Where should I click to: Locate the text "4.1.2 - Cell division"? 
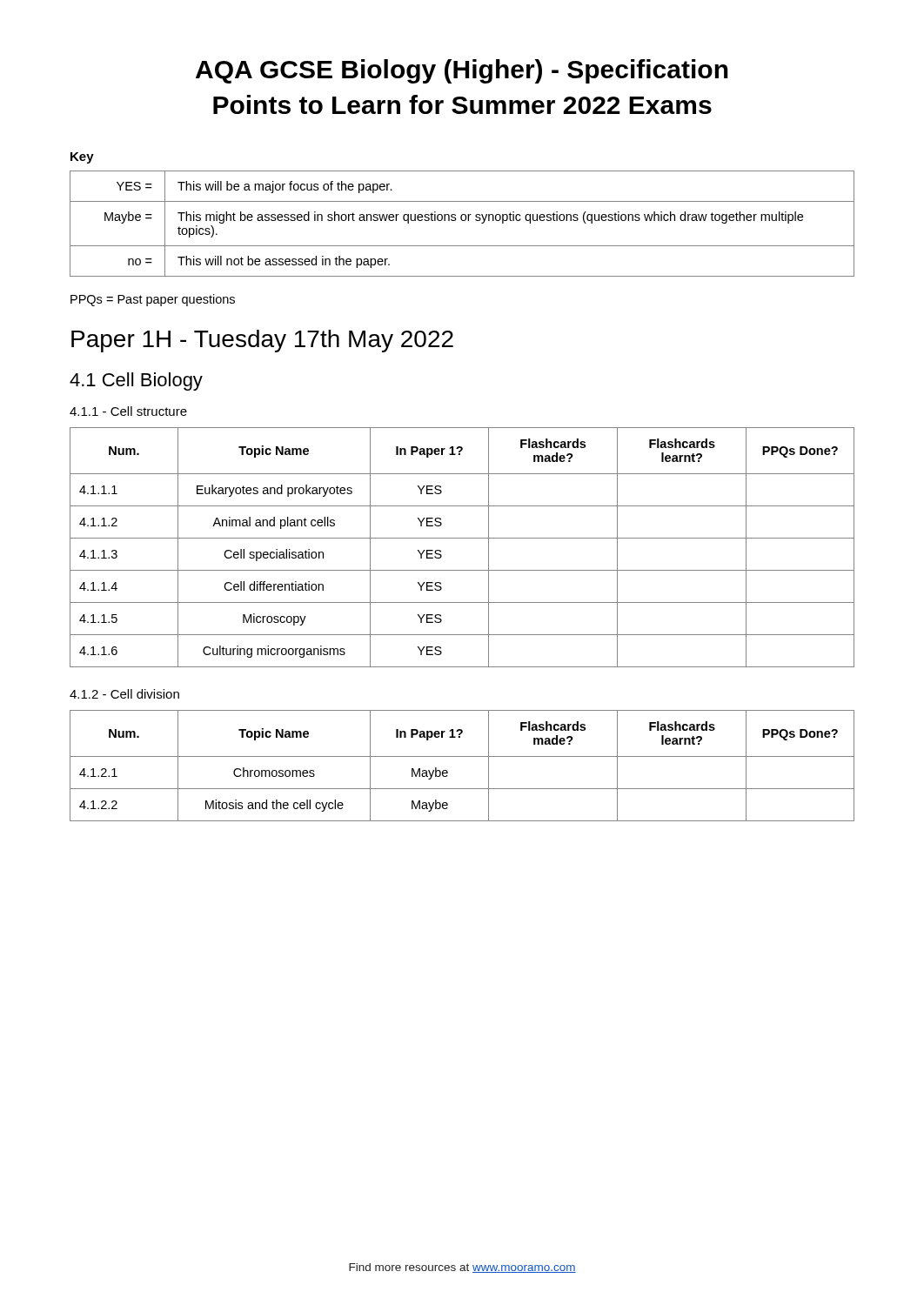click(125, 694)
